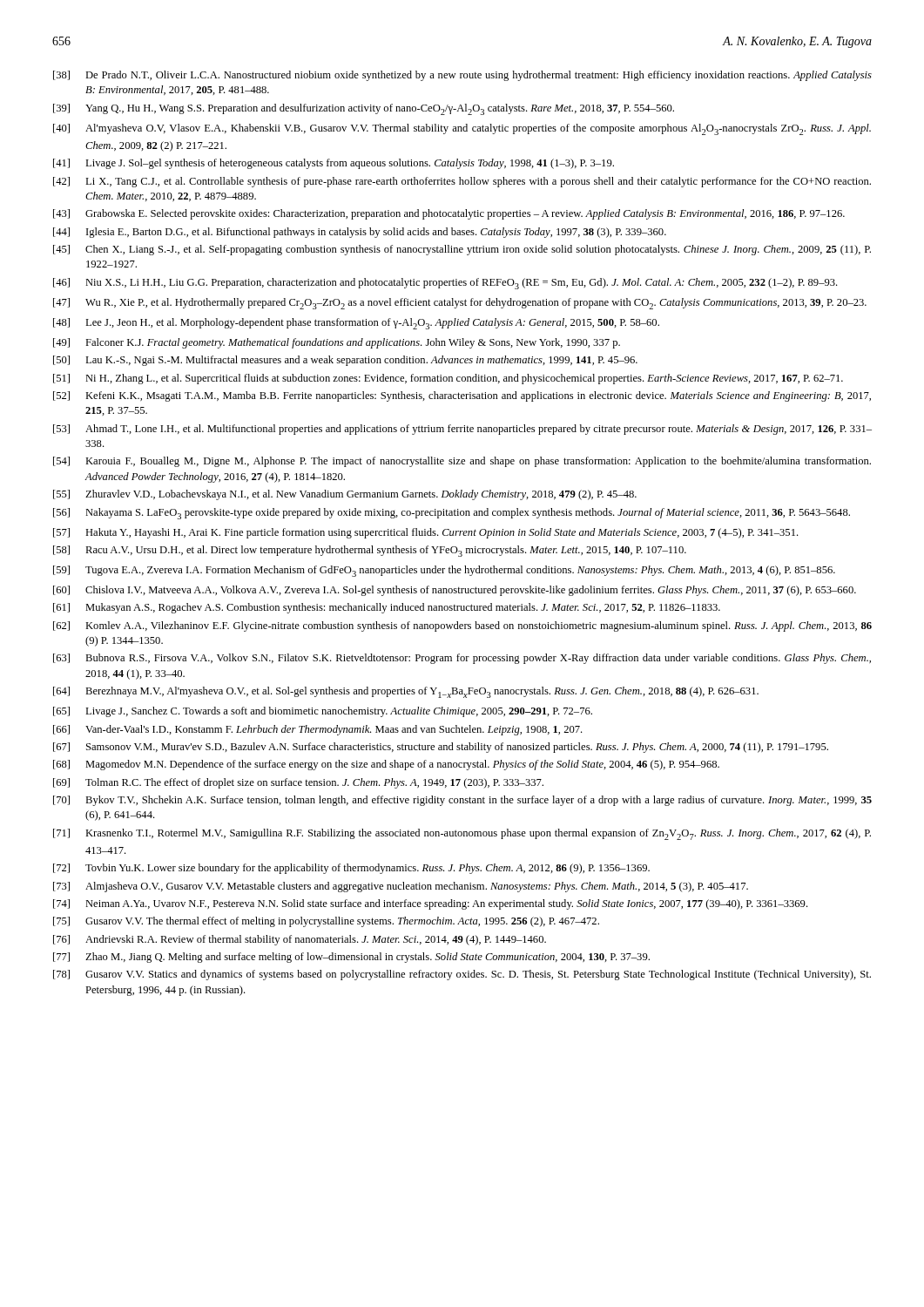
Task: Find the text block starting "[48] Lee J.,"
Action: click(462, 324)
